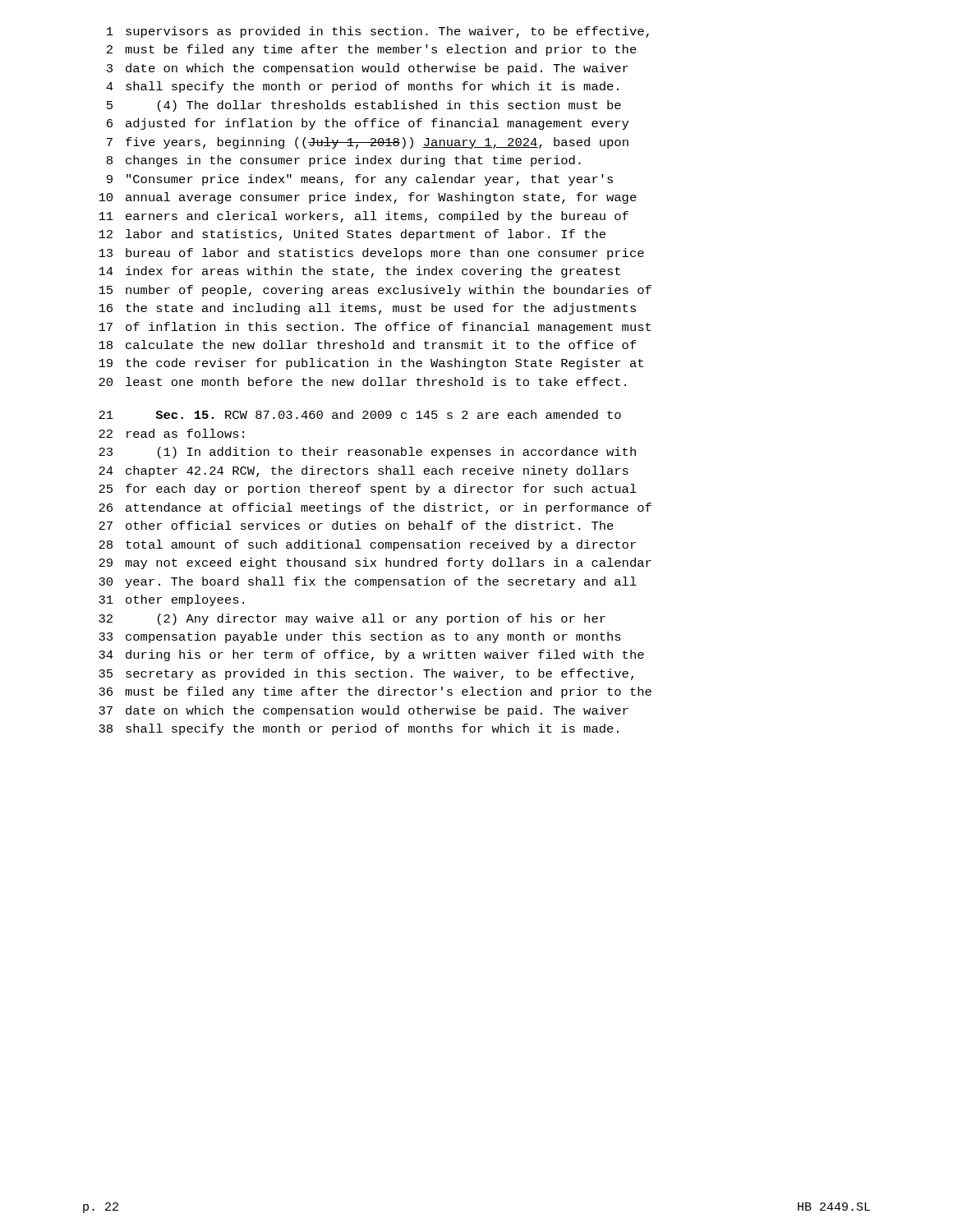Navigate to the text block starting "1supervisors as provided in"
Image resolution: width=953 pixels, height=1232 pixels.
(476, 60)
